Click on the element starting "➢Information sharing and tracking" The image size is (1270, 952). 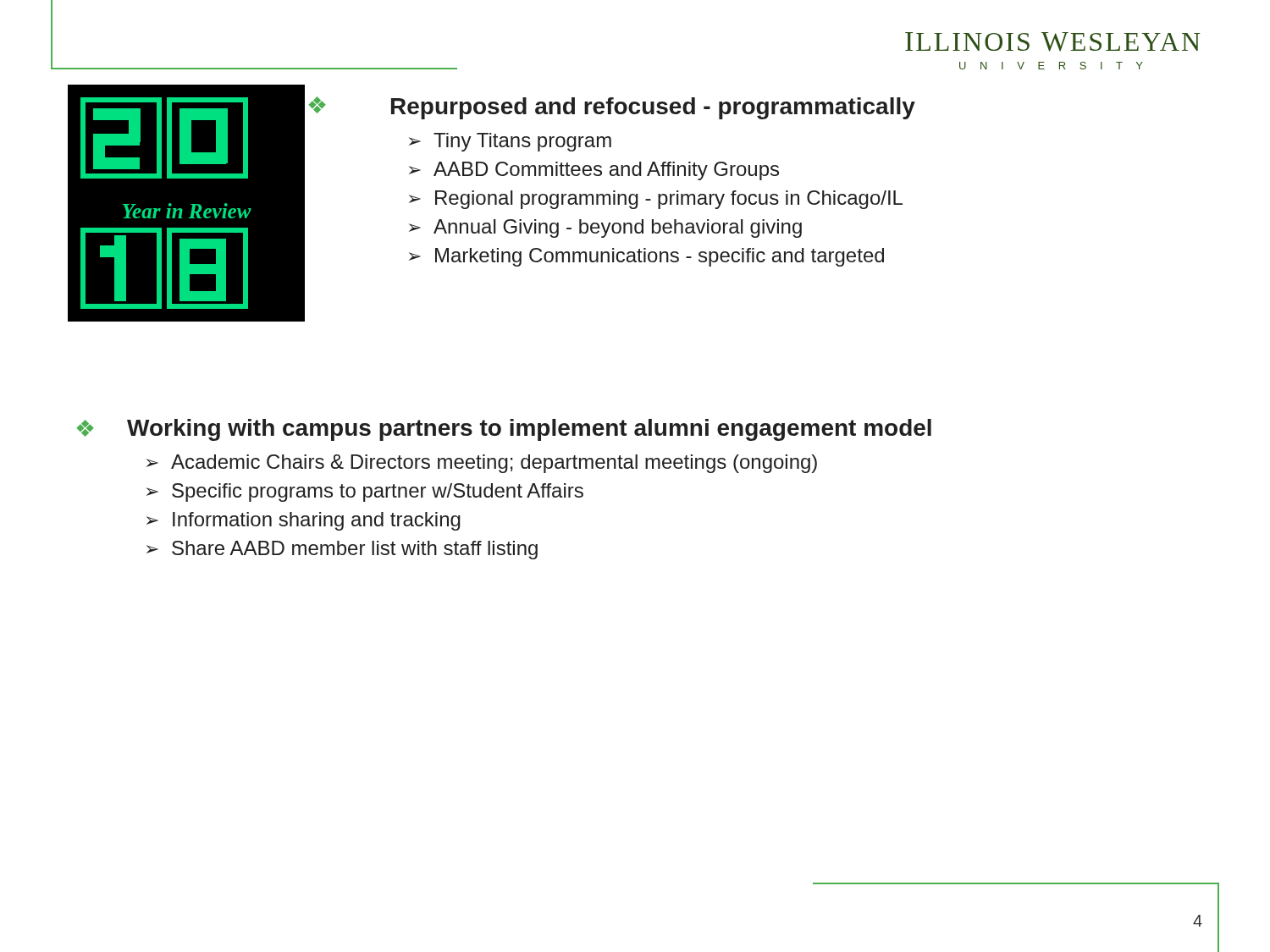click(x=303, y=520)
